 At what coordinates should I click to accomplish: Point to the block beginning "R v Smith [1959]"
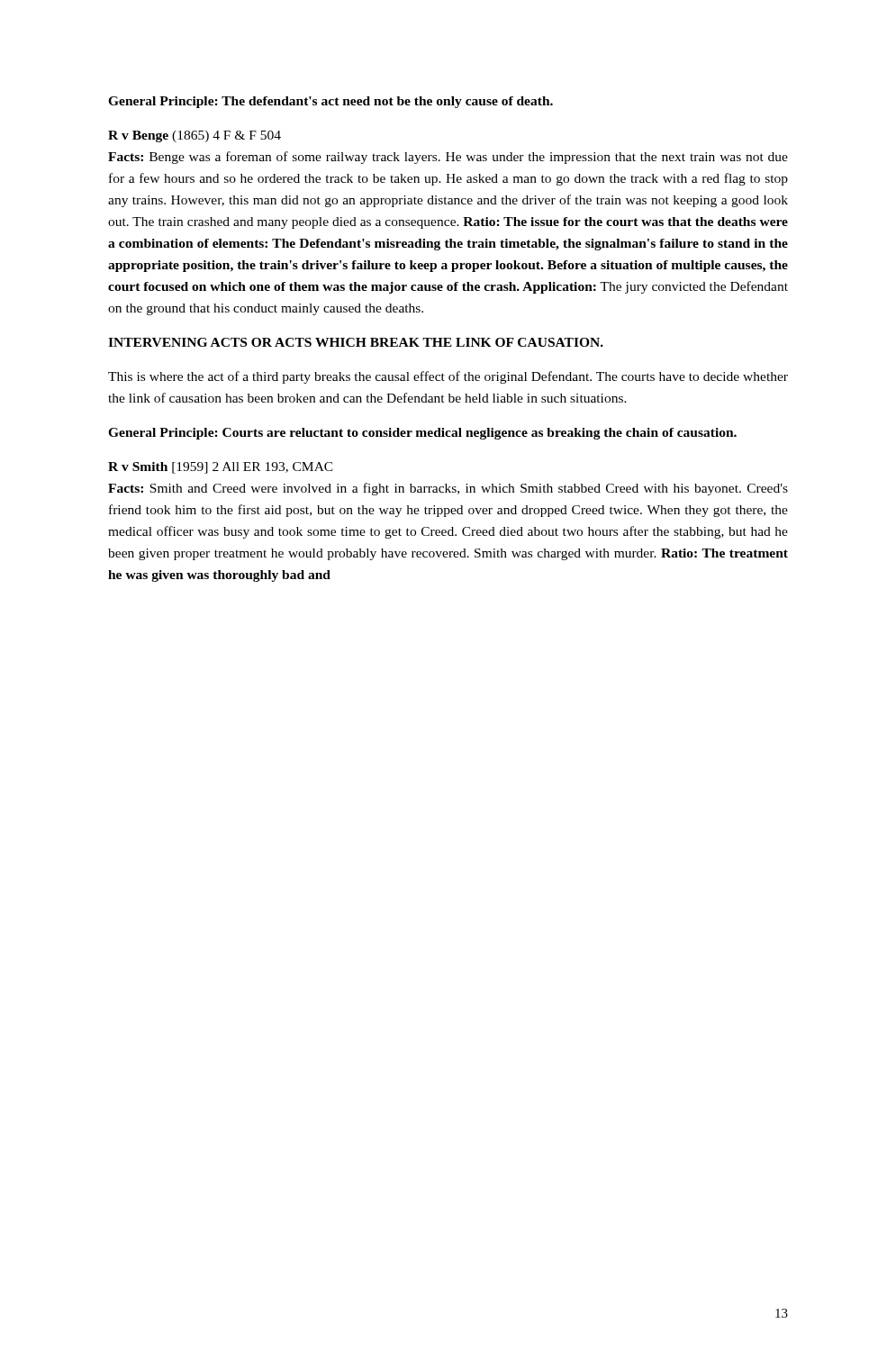pyautogui.click(x=448, y=521)
